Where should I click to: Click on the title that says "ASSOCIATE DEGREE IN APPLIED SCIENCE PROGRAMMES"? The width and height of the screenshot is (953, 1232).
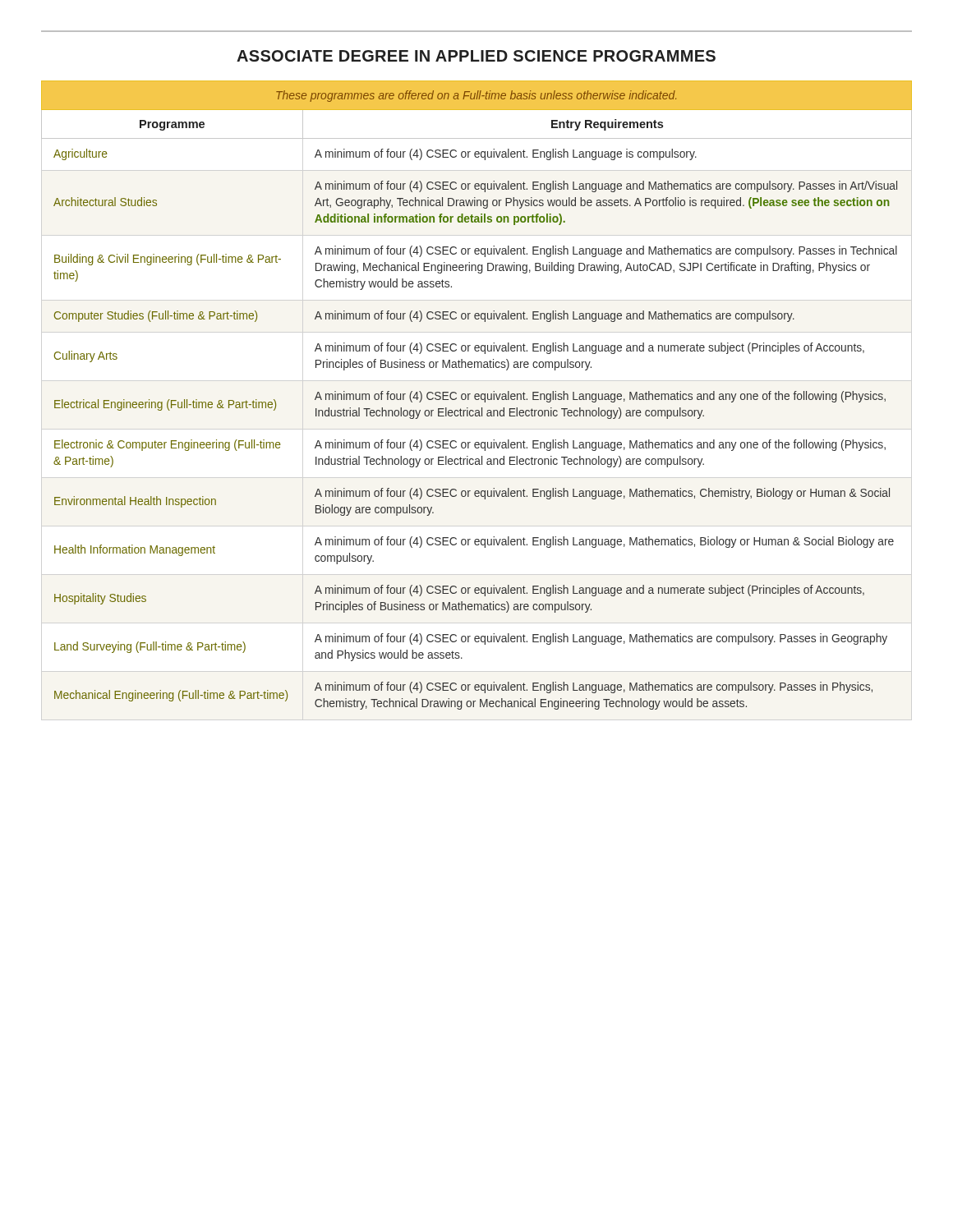pos(476,56)
